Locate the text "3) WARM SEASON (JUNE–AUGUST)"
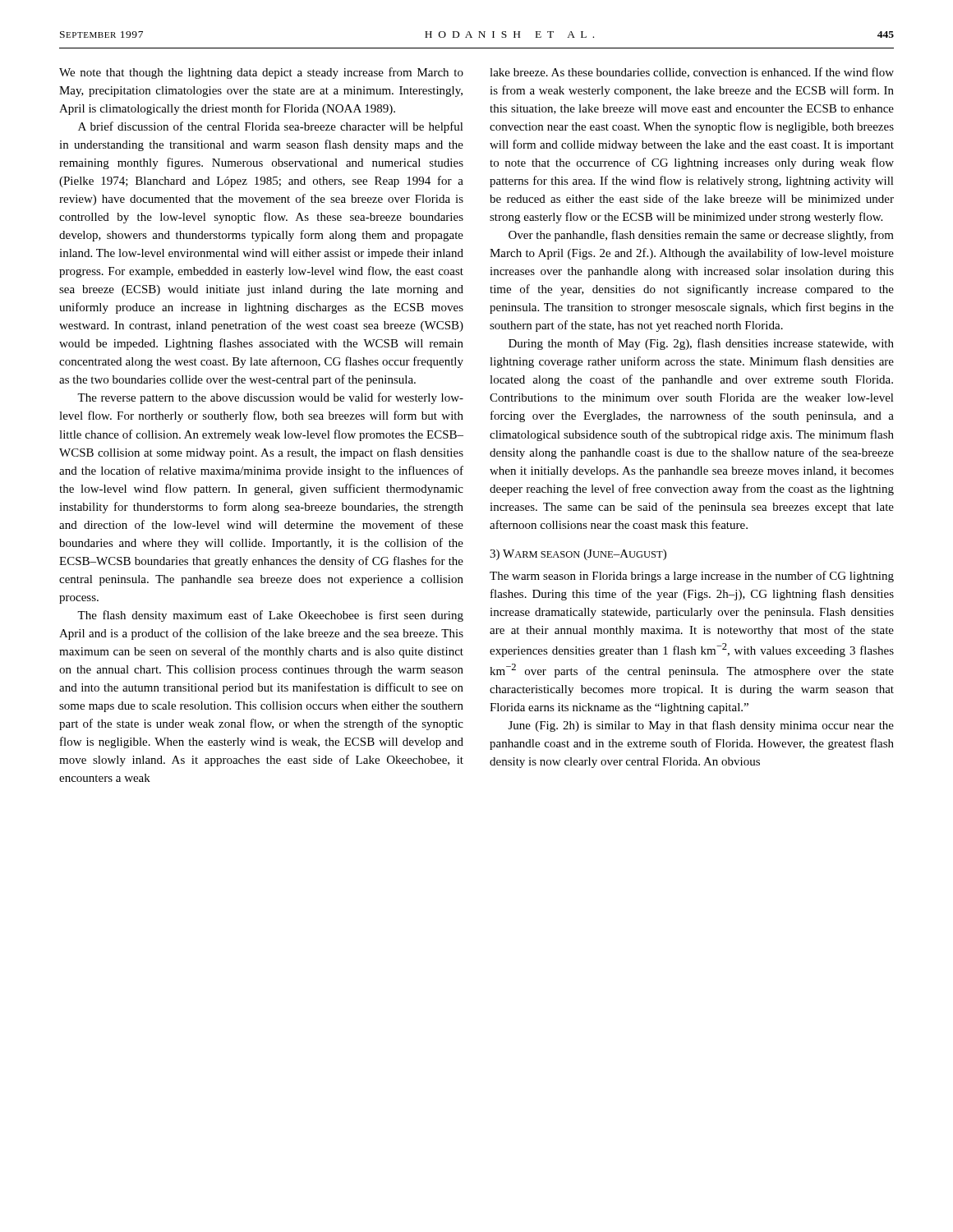The width and height of the screenshot is (953, 1232). click(x=578, y=553)
